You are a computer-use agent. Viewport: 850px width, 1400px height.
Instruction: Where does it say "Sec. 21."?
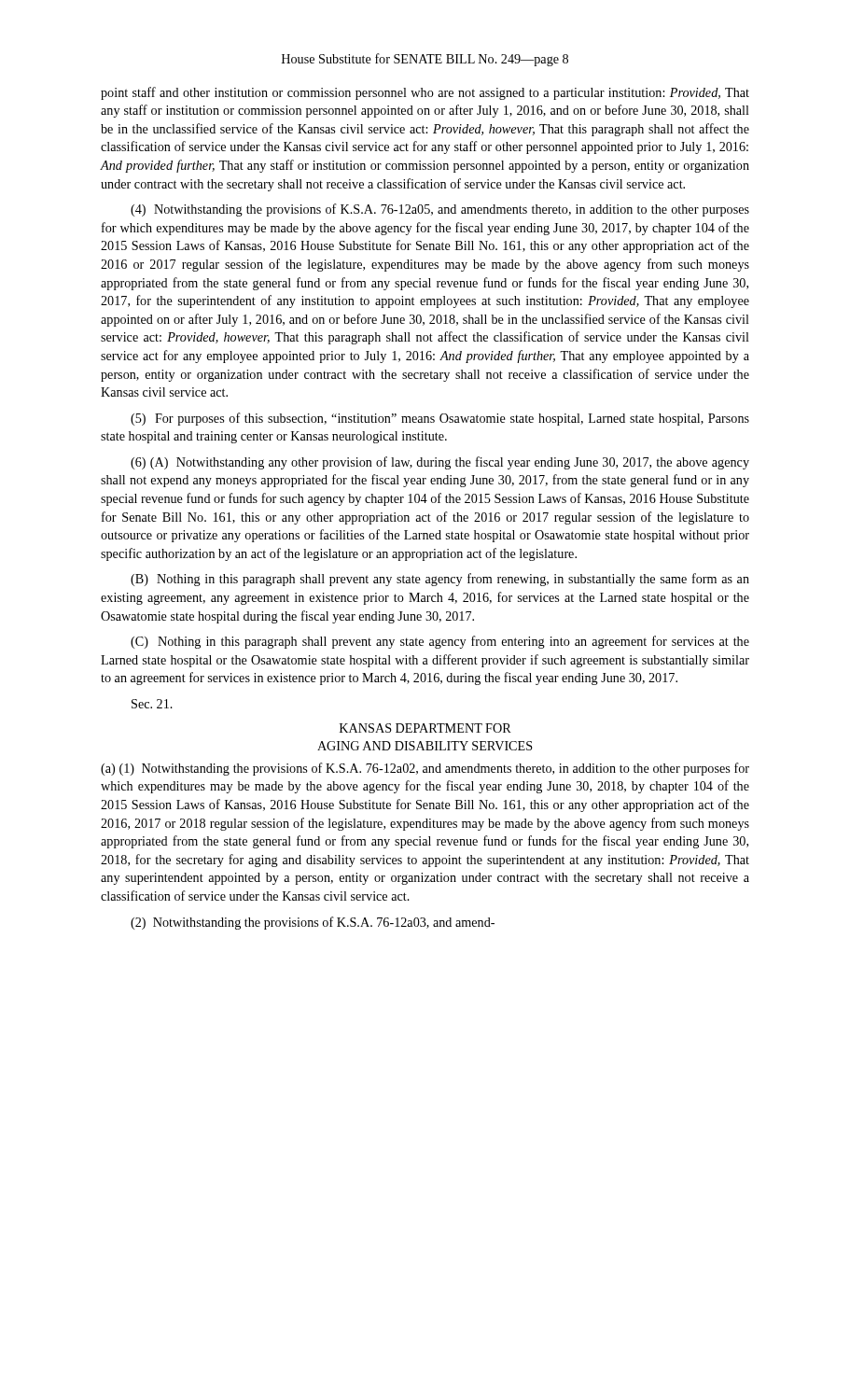tap(152, 704)
